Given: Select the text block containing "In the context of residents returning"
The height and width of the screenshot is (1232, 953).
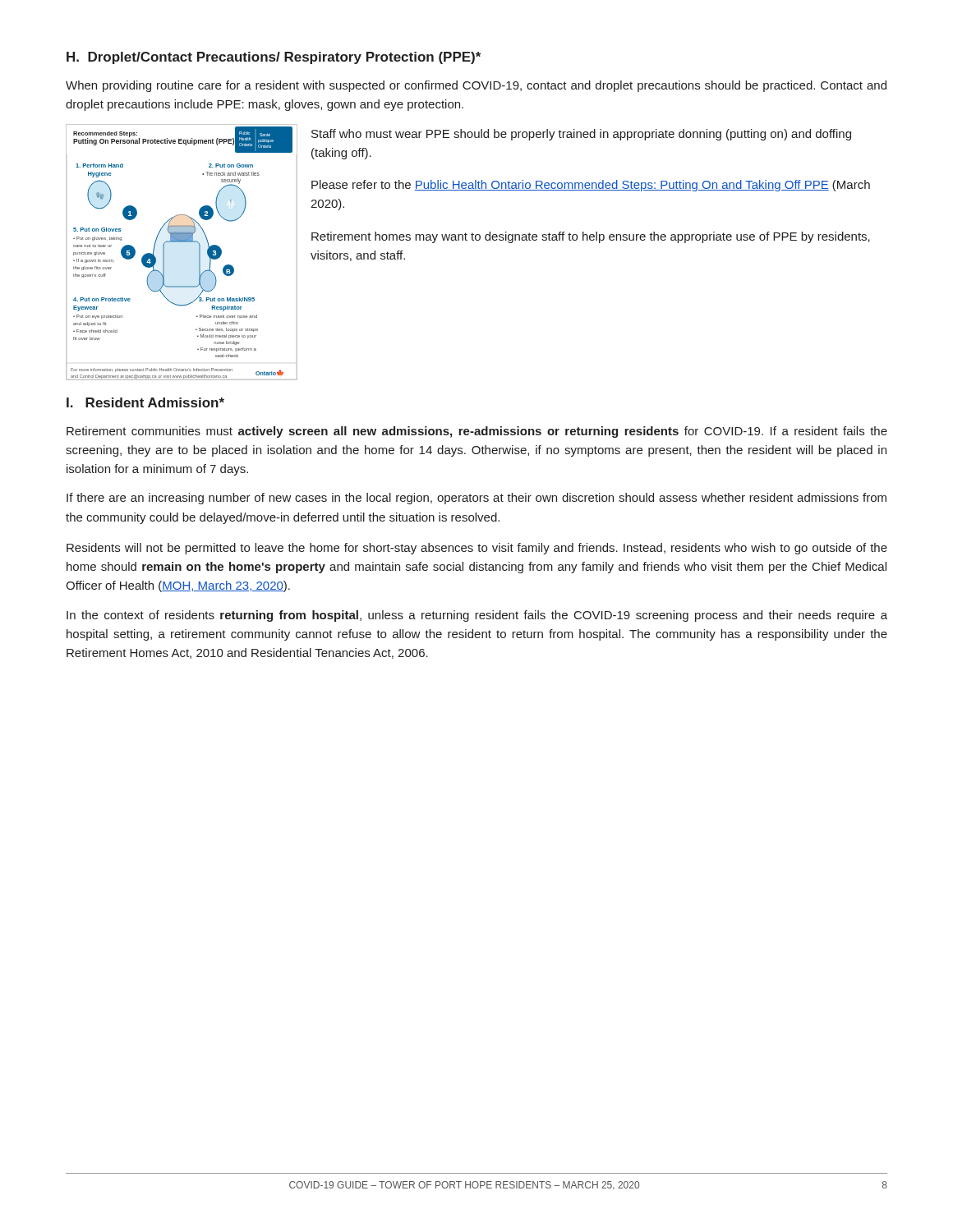Looking at the screenshot, I should 476,633.
